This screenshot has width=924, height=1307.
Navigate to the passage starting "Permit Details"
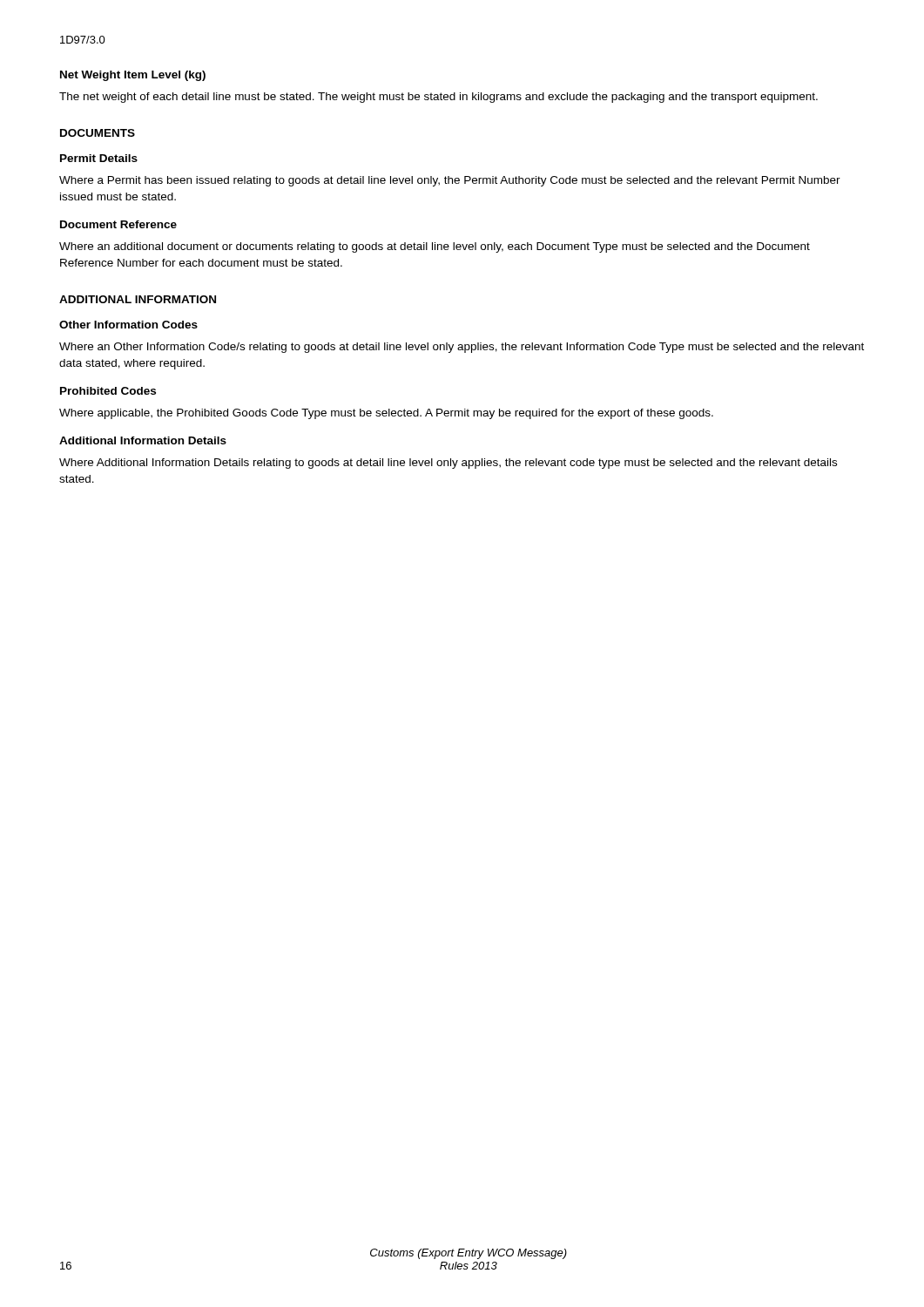pyautogui.click(x=99, y=158)
